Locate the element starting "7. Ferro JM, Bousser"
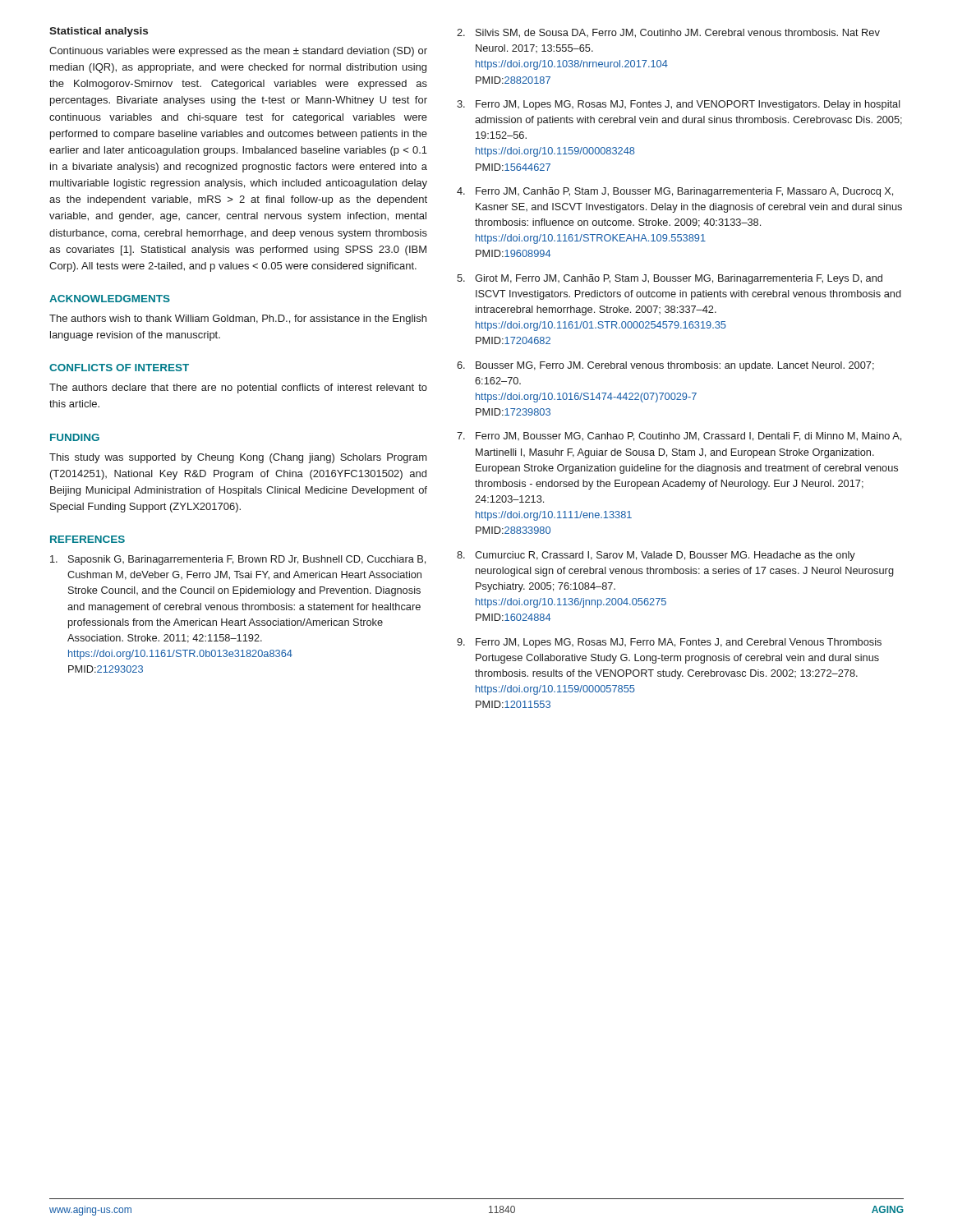The height and width of the screenshot is (1232, 953). point(680,483)
